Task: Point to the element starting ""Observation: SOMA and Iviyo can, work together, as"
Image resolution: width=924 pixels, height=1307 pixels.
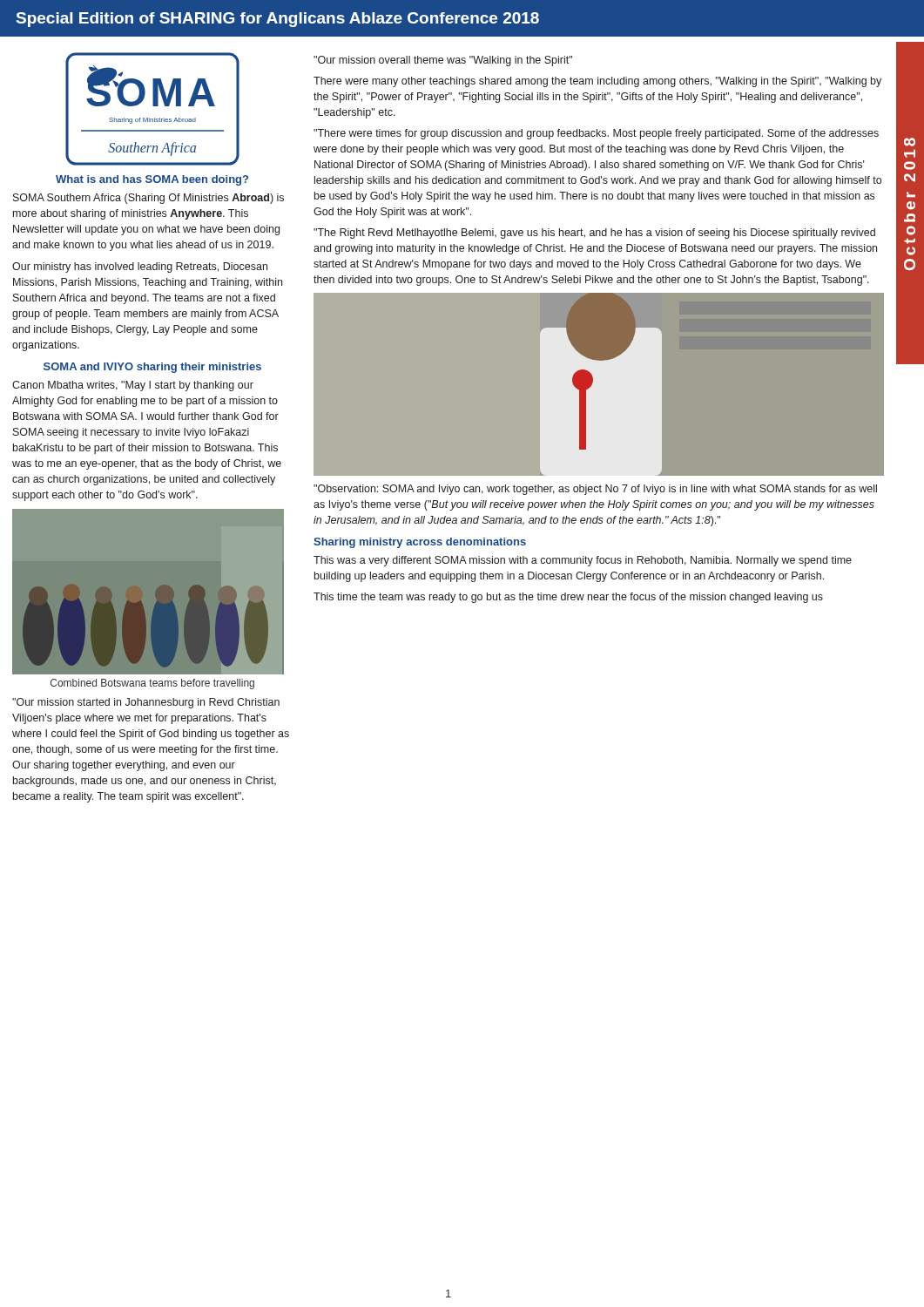Action: click(x=596, y=505)
